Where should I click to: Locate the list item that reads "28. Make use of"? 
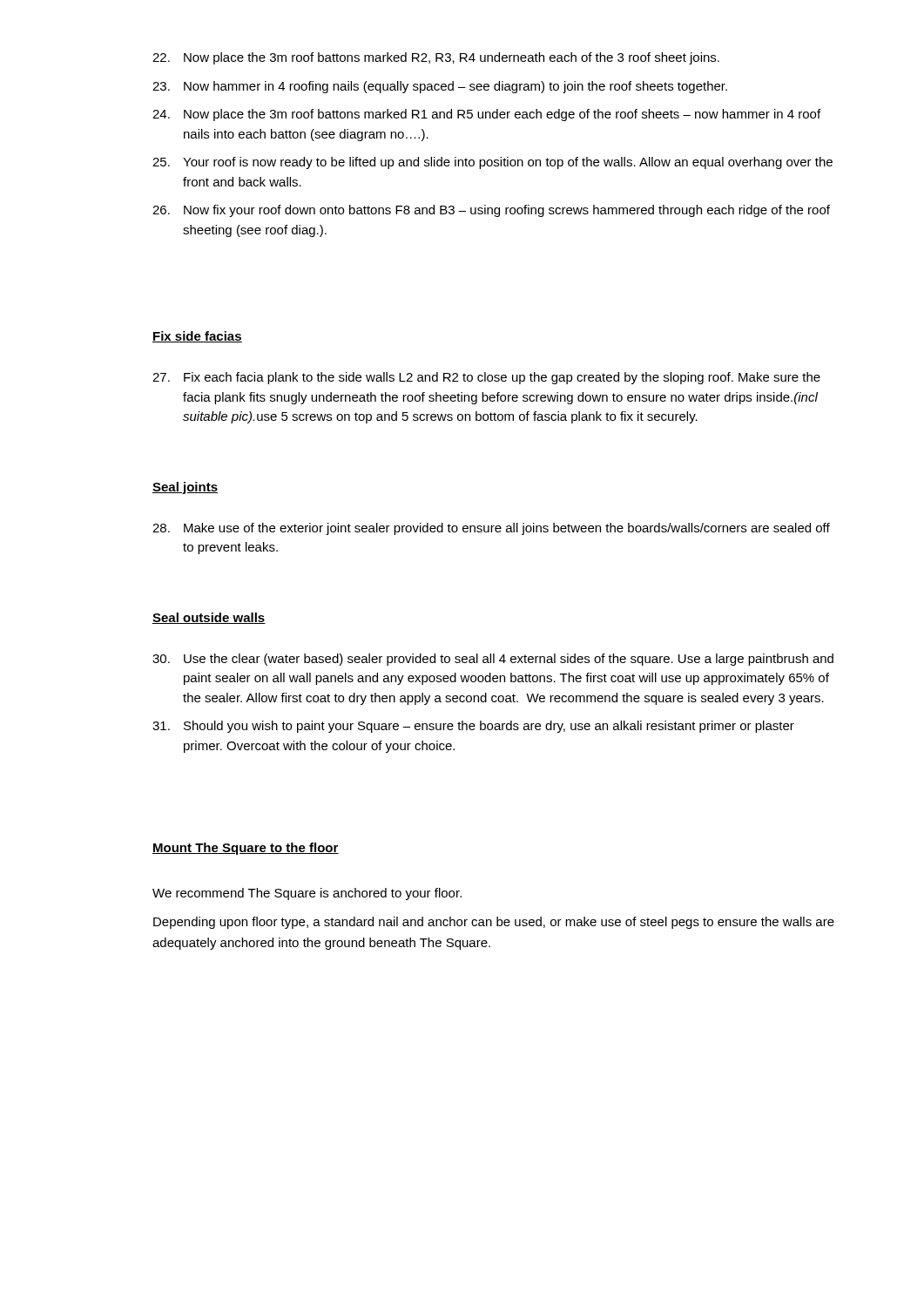point(495,538)
